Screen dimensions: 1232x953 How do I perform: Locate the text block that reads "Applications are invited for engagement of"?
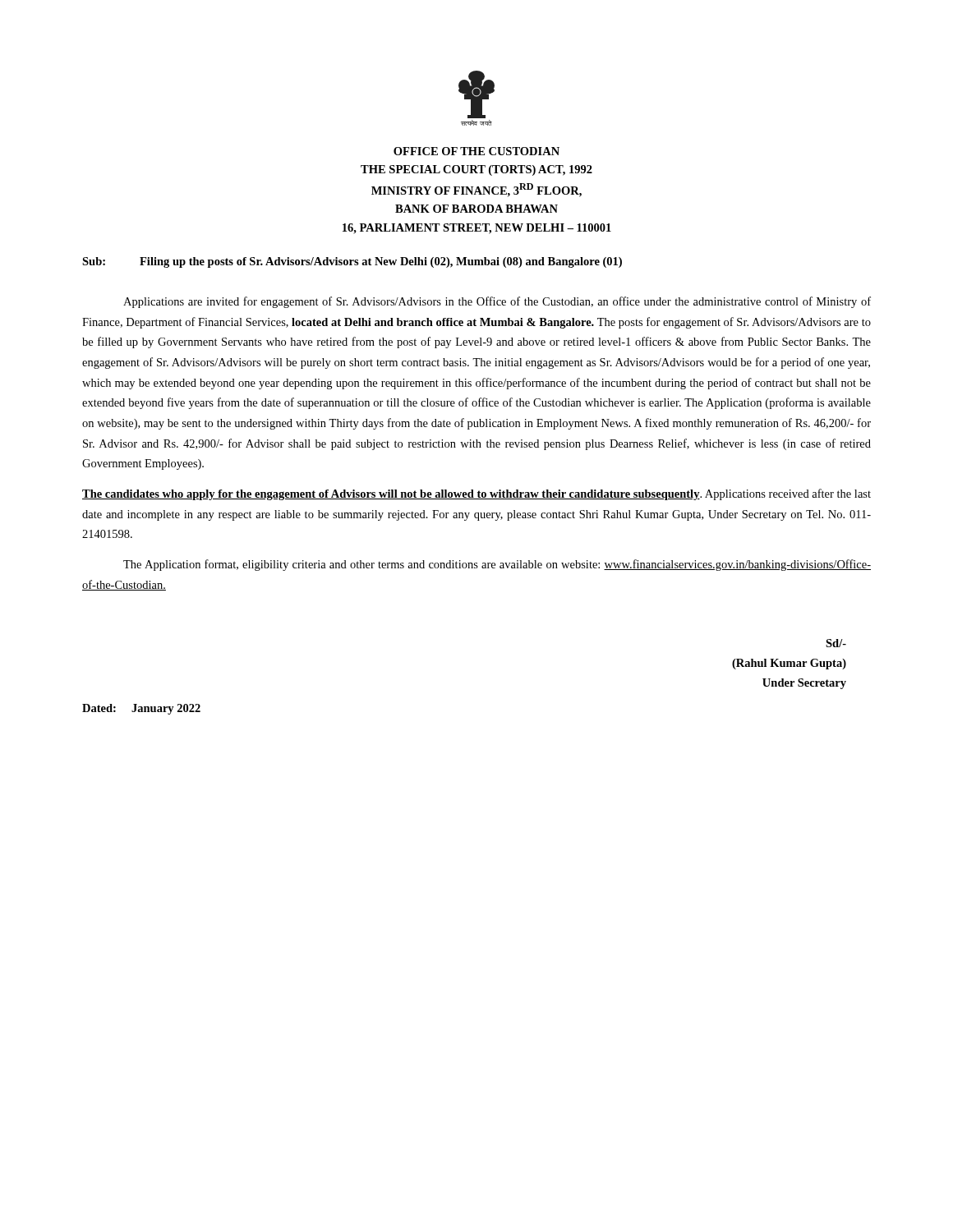[x=476, y=382]
